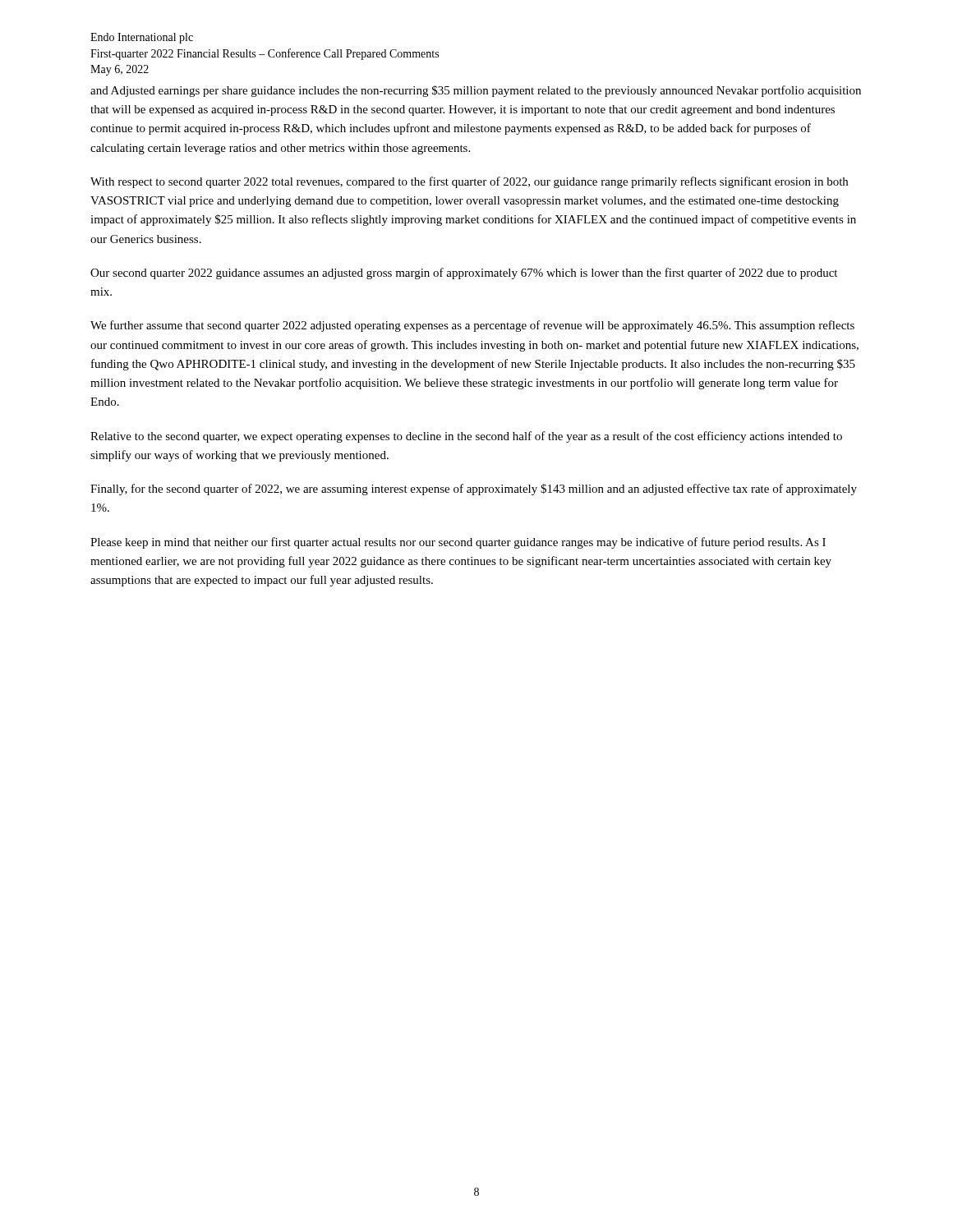
Task: Find the block on this page that starts "Our second quarter"
Action: pyautogui.click(x=464, y=282)
